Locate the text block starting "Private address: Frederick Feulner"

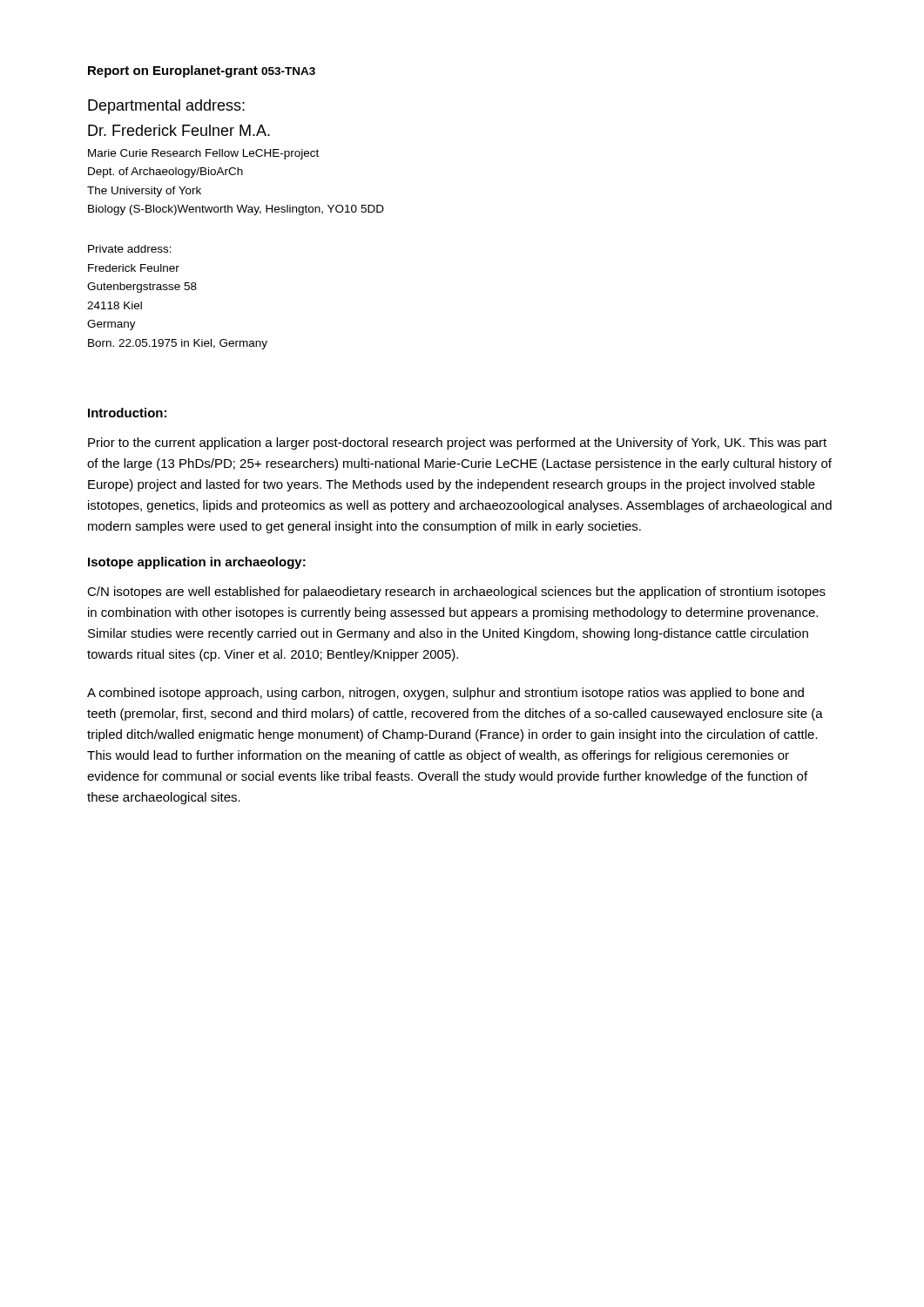point(130,249)
